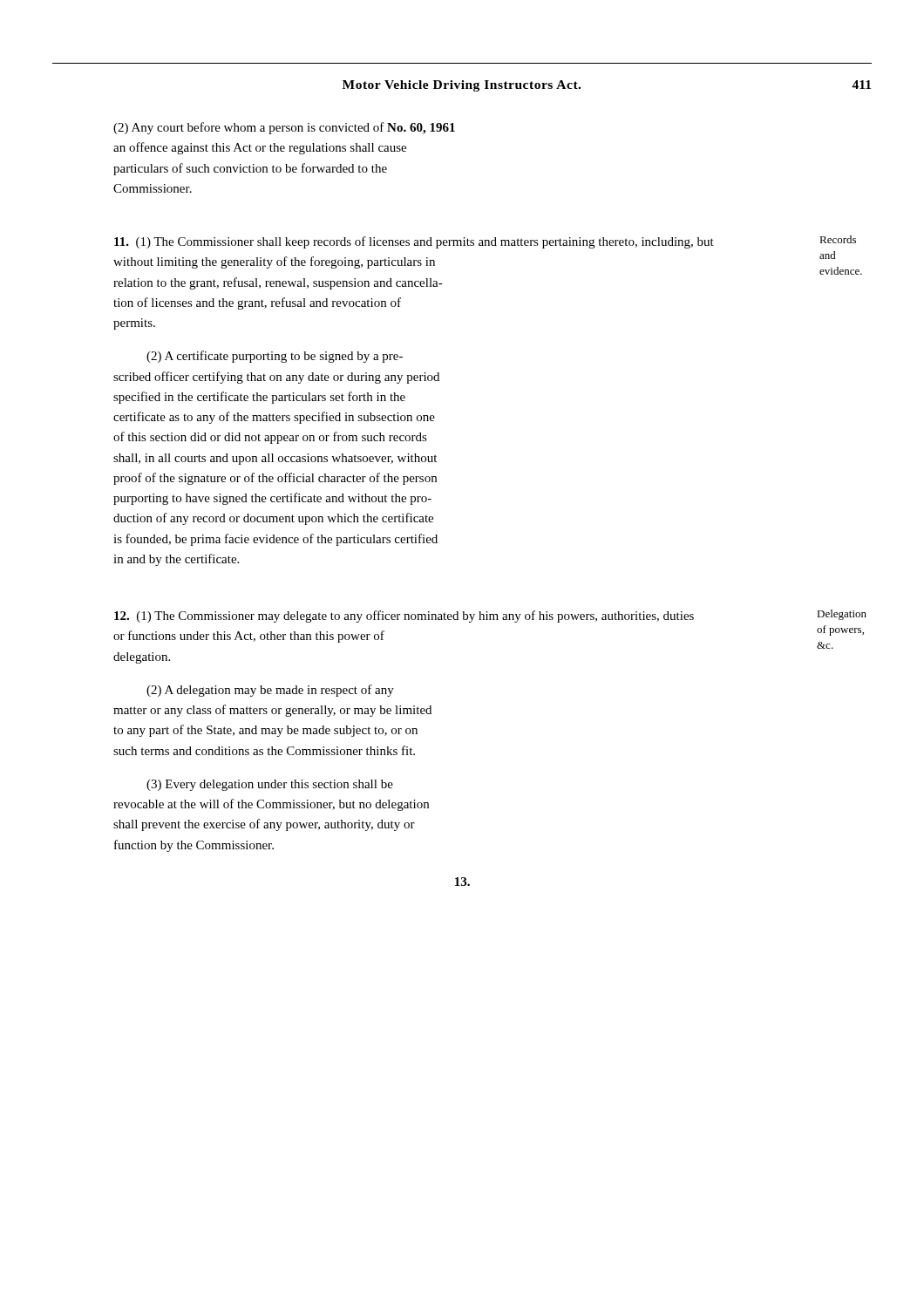
Task: Click the passage that begins "(1) The Commissioner shall keep"
Action: coord(414,242)
